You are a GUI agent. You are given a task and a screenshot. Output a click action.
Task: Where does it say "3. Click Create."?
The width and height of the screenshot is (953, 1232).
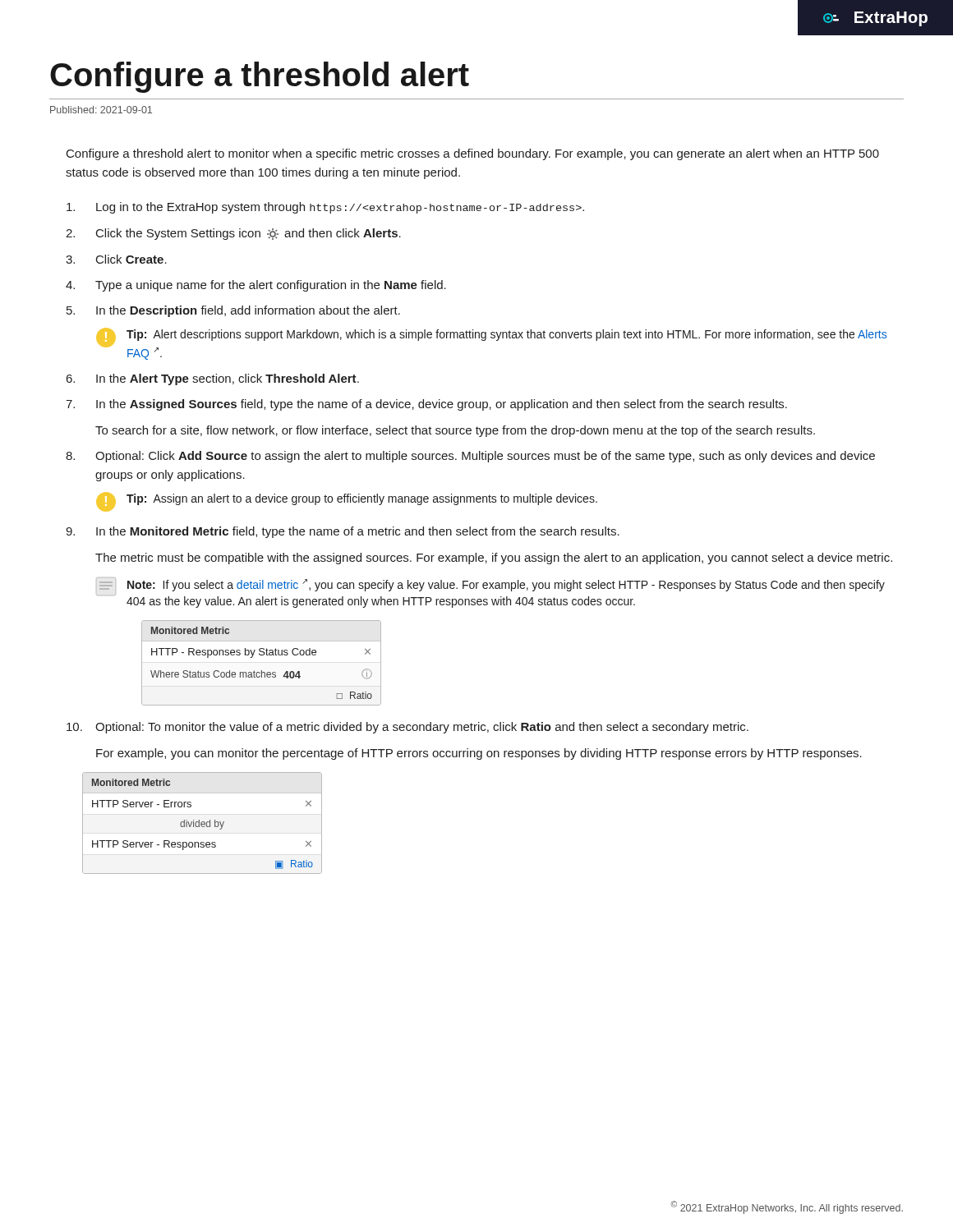(x=116, y=259)
